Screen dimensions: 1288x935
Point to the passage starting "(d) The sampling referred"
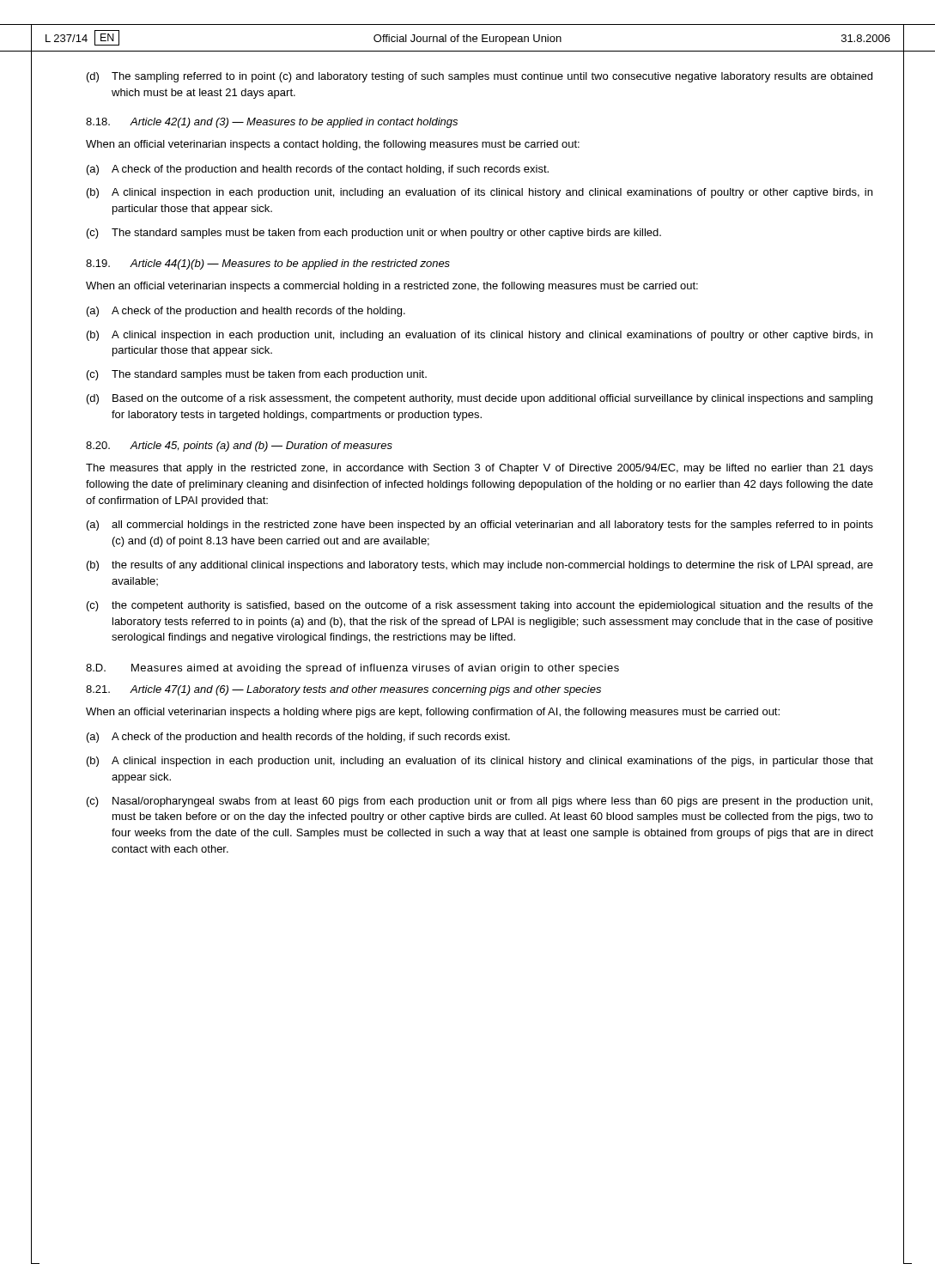[x=480, y=85]
